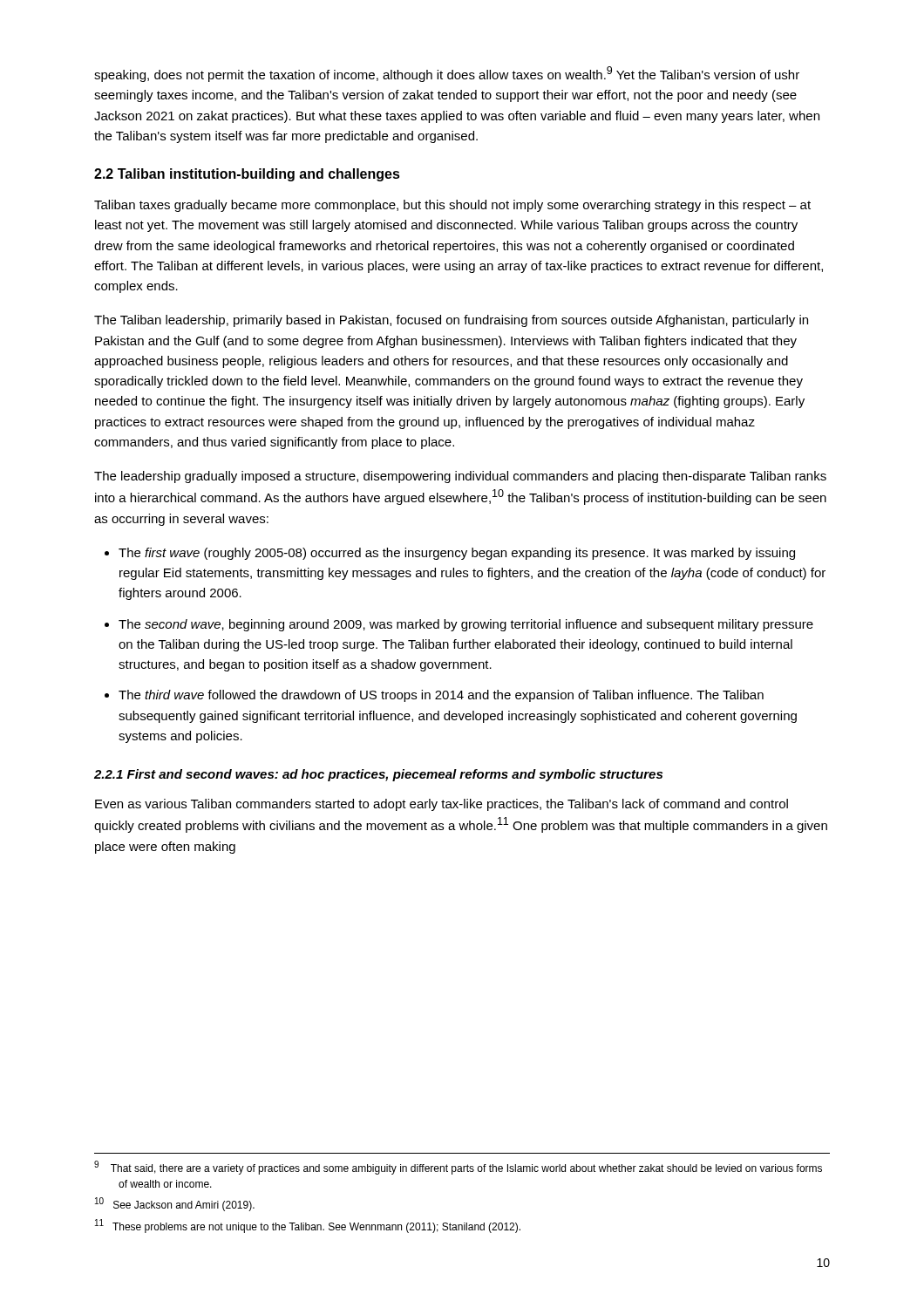The image size is (924, 1308).
Task: Point to the block beginning "11 These problems are not unique to"
Action: click(x=308, y=1225)
